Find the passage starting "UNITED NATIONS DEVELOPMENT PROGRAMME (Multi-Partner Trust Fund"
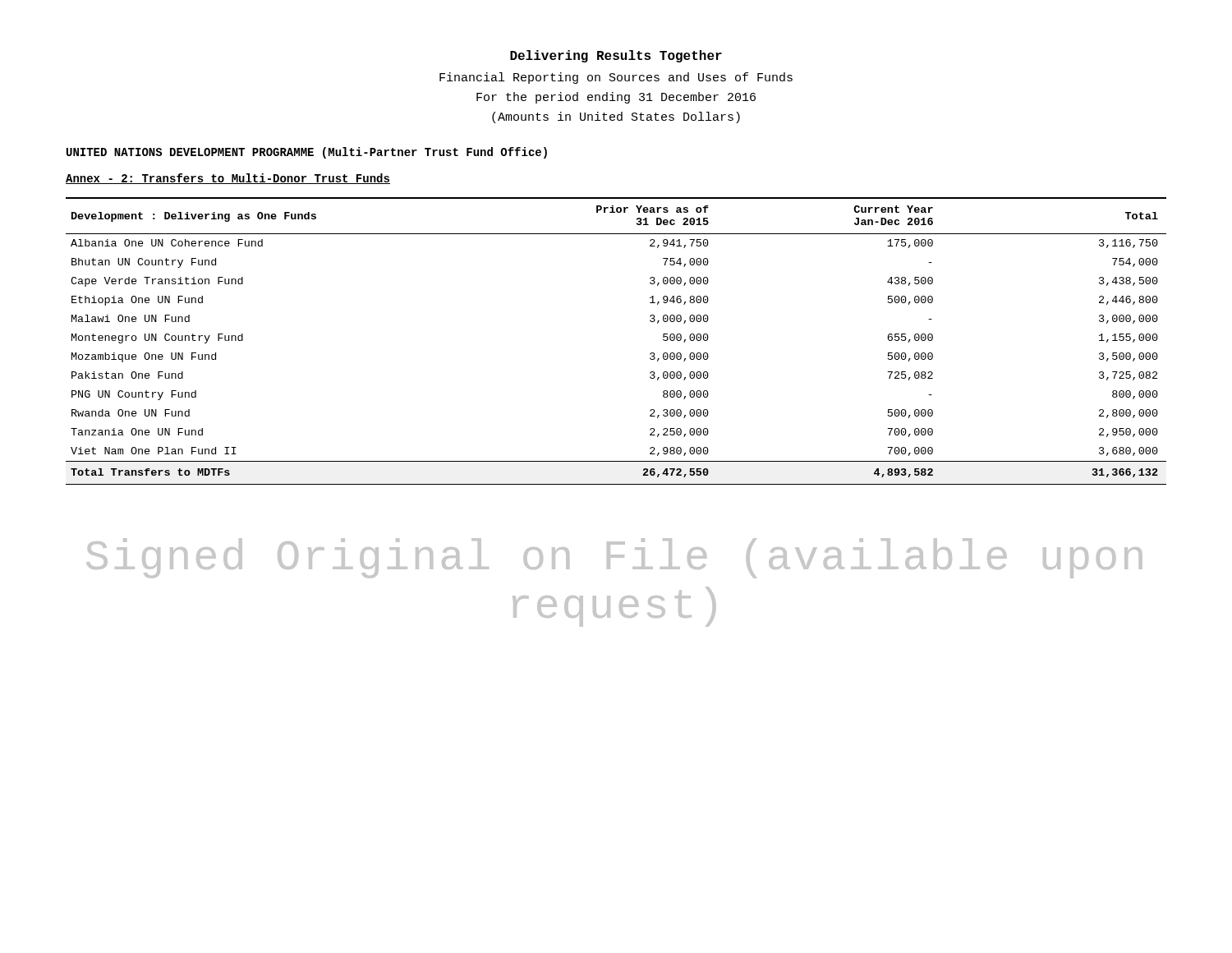Viewport: 1232px width, 953px height. click(x=307, y=153)
